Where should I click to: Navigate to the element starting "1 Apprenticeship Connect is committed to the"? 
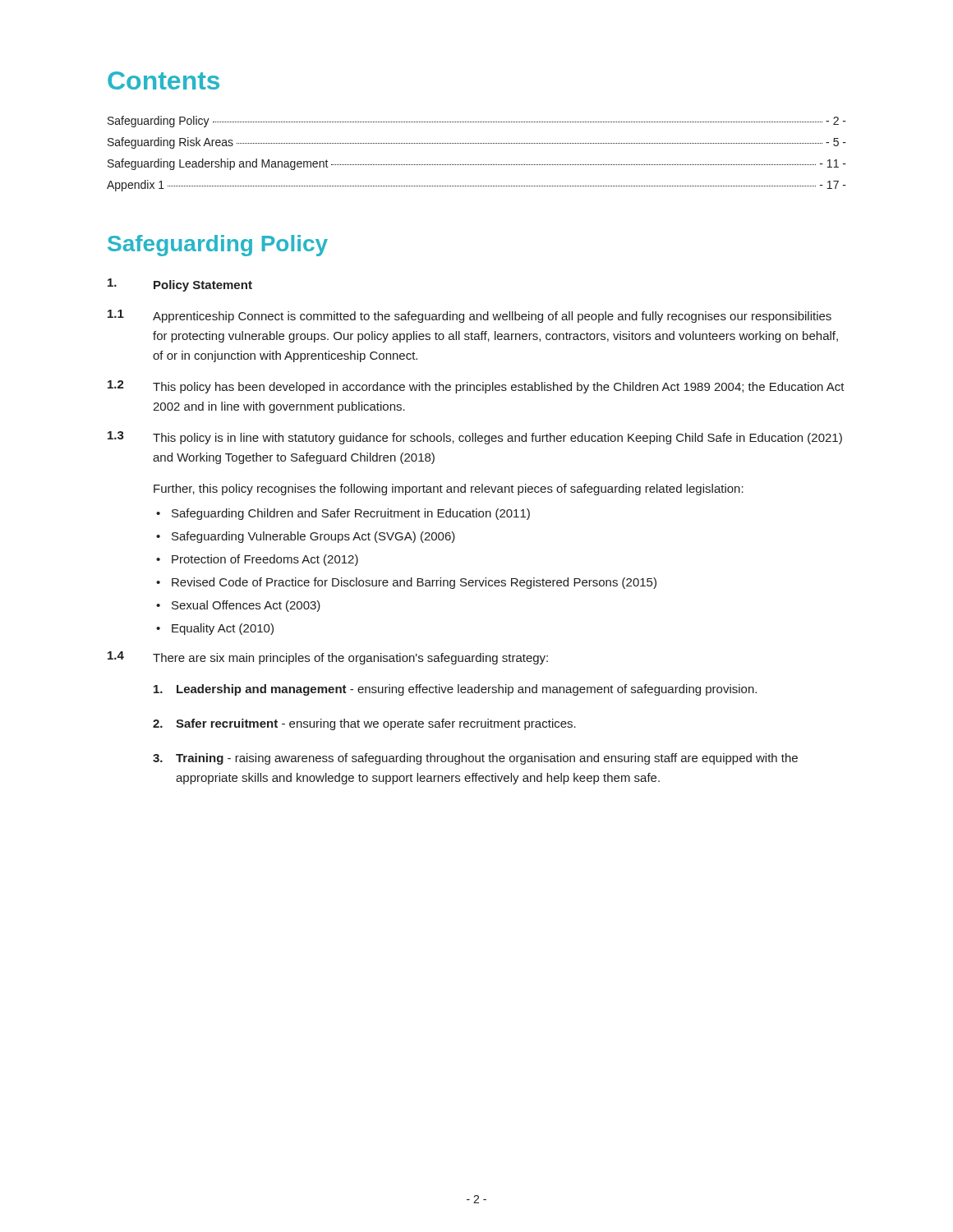click(x=476, y=336)
